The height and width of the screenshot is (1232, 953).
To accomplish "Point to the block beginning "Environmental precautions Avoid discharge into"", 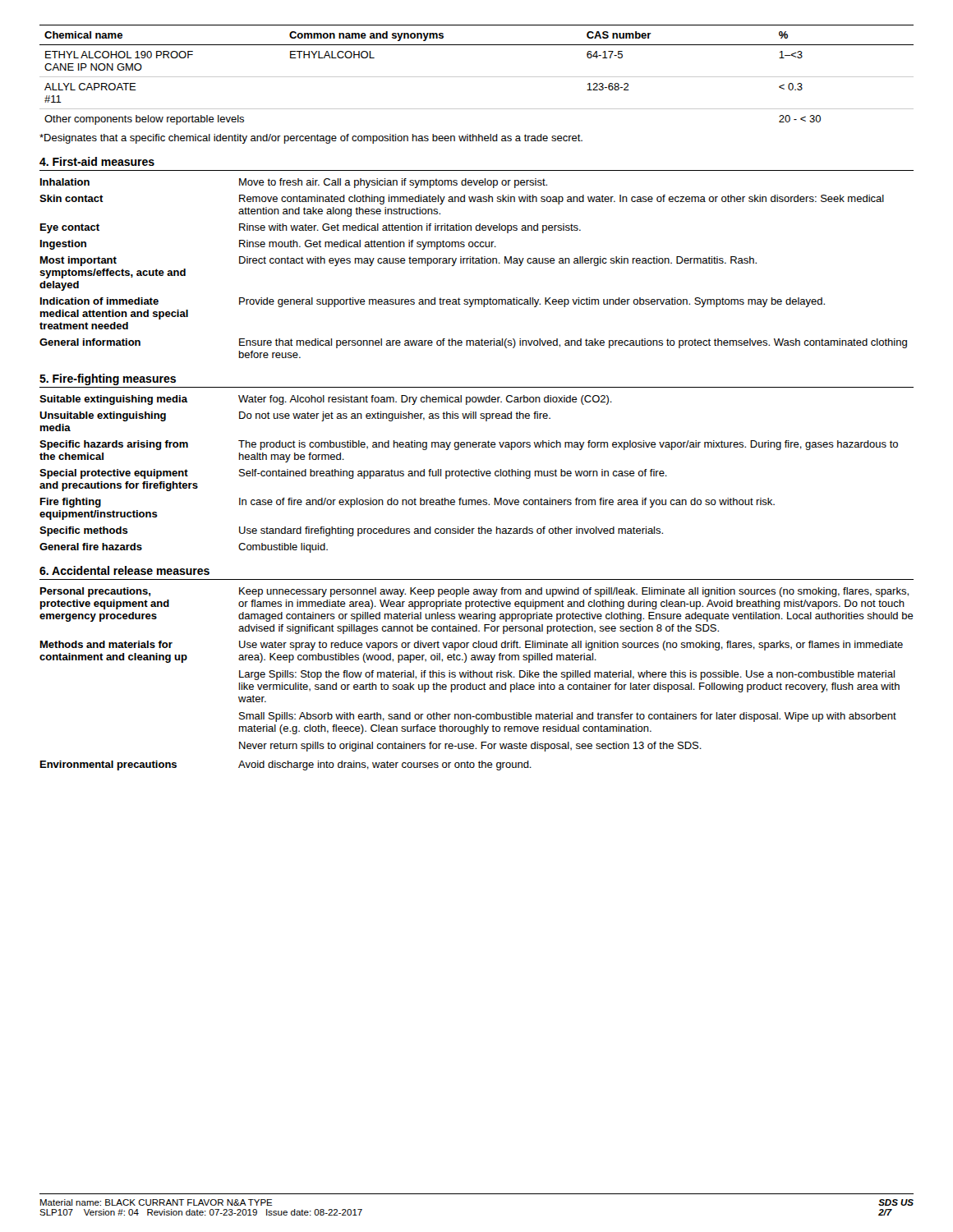I will [476, 764].
